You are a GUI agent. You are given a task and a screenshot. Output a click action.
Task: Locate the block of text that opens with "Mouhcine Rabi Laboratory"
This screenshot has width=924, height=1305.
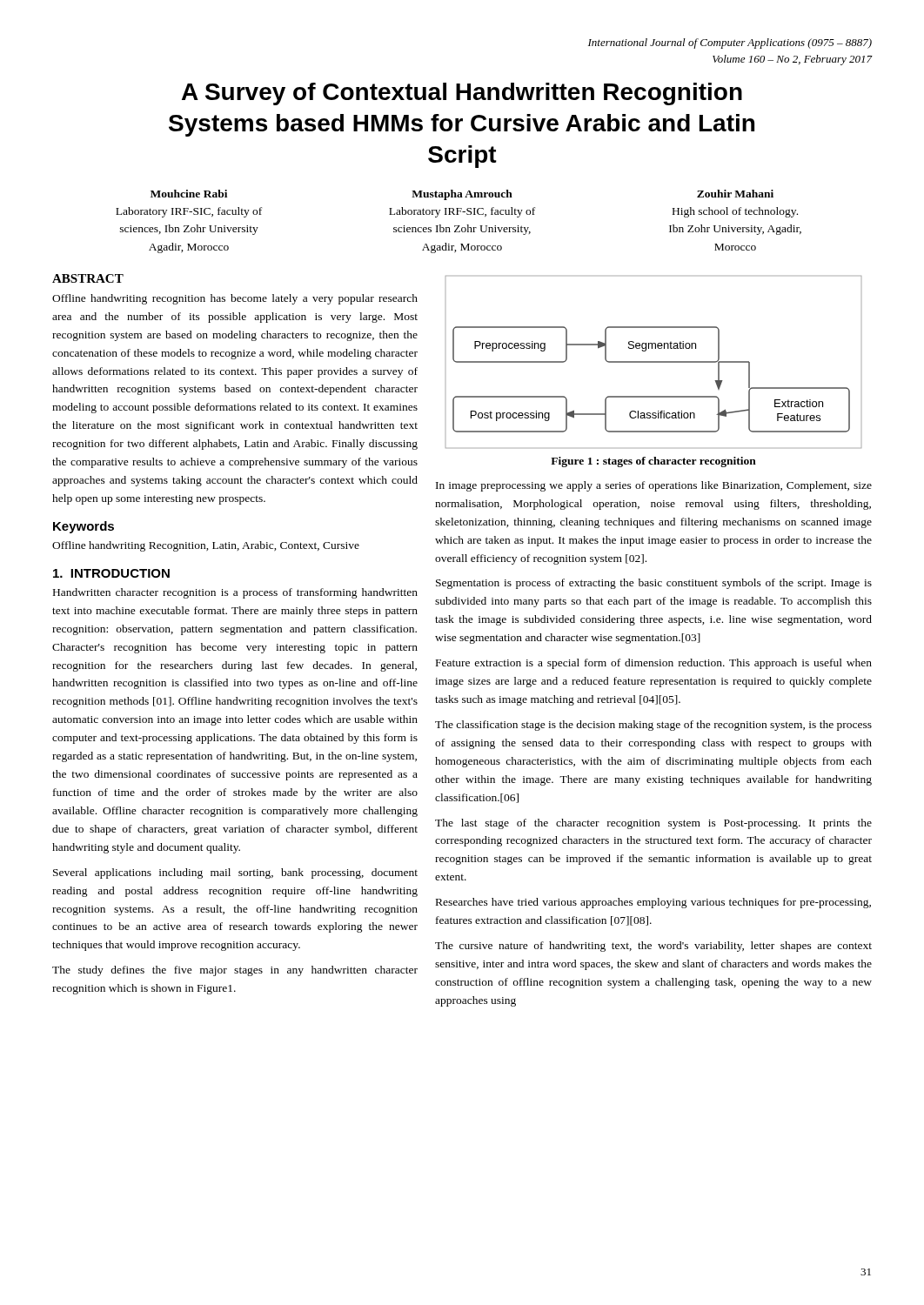tap(189, 220)
